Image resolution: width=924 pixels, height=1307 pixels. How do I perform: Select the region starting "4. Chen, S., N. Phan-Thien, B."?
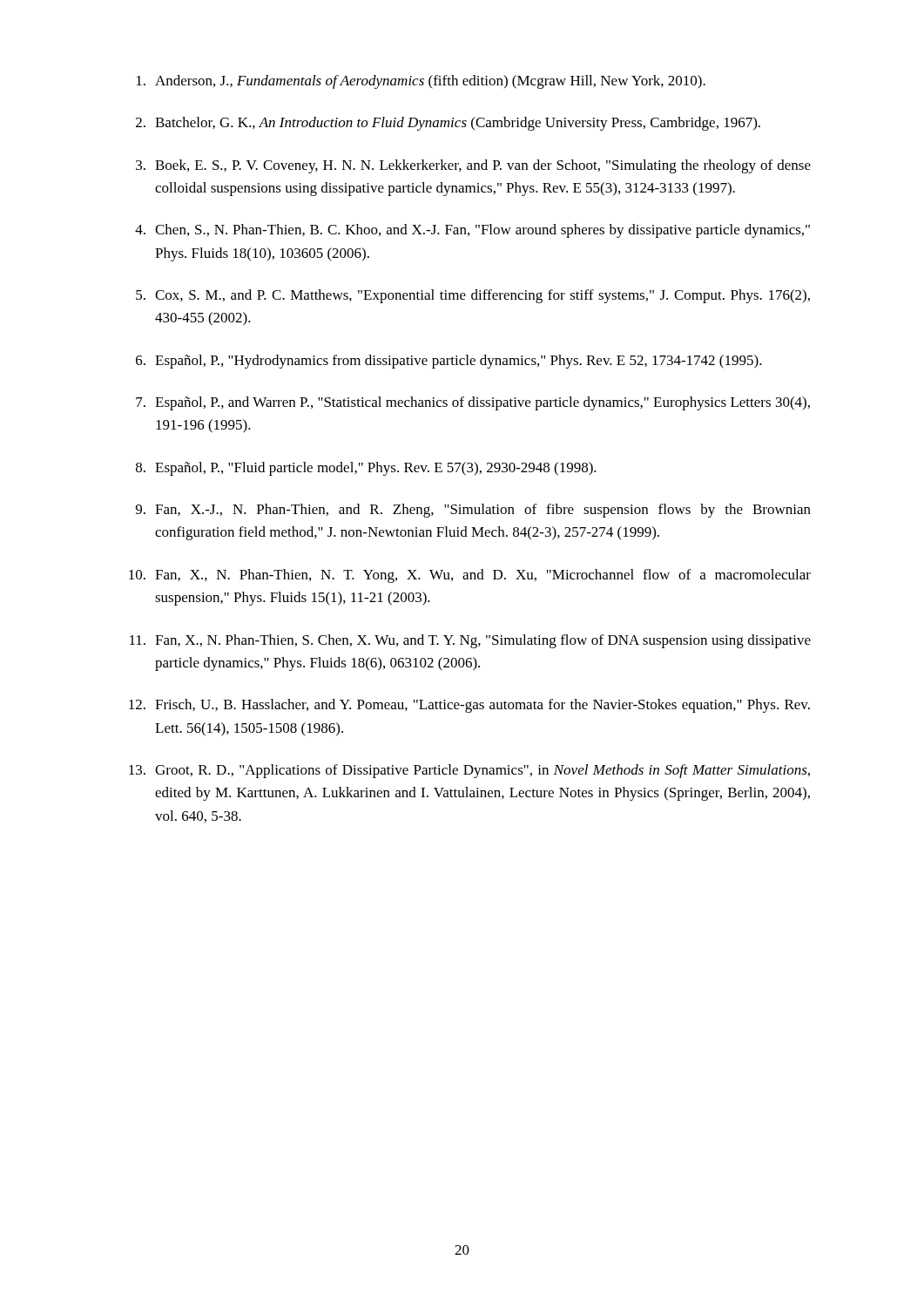pyautogui.click(x=462, y=242)
